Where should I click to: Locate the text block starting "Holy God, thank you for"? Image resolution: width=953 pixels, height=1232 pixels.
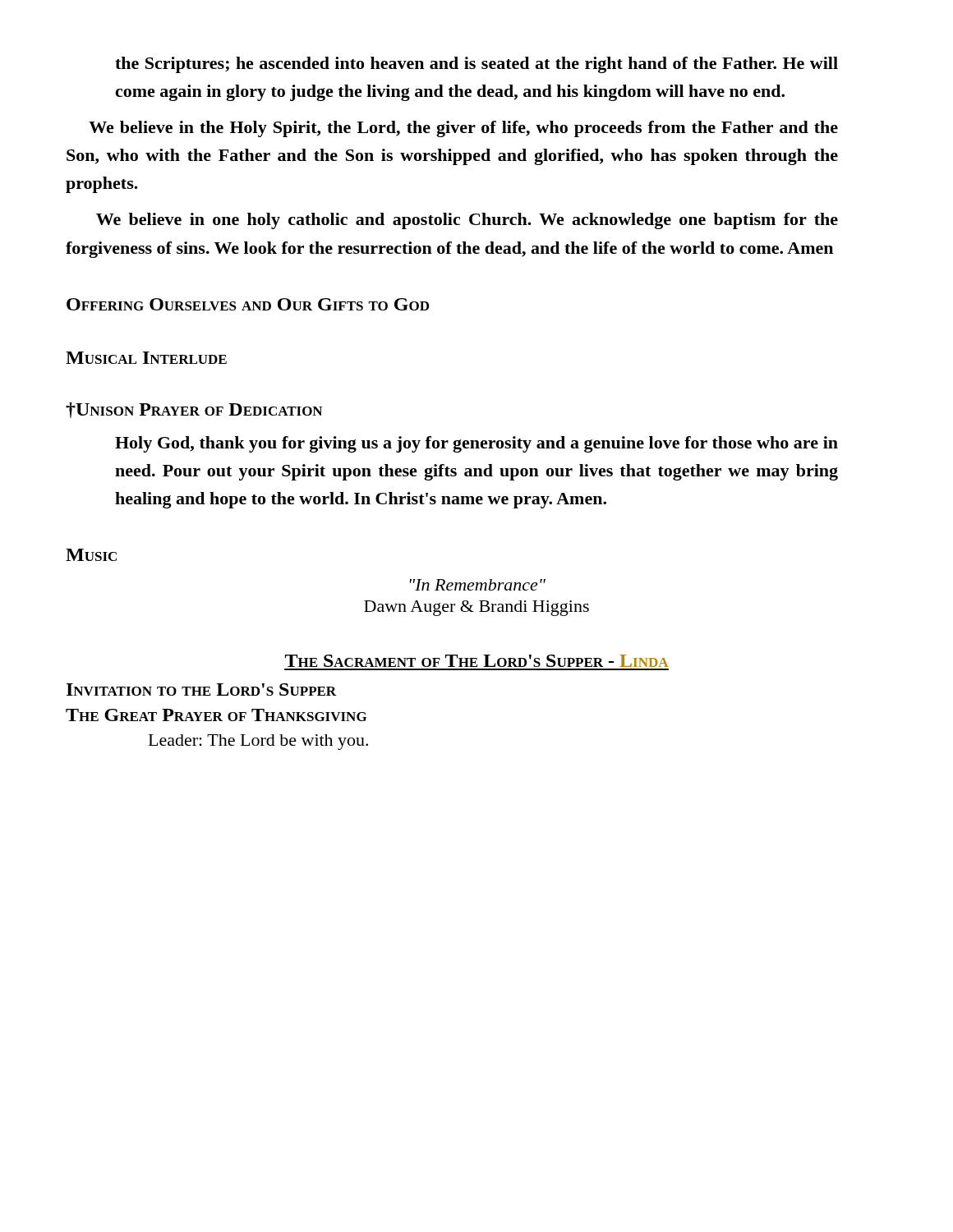(x=476, y=470)
